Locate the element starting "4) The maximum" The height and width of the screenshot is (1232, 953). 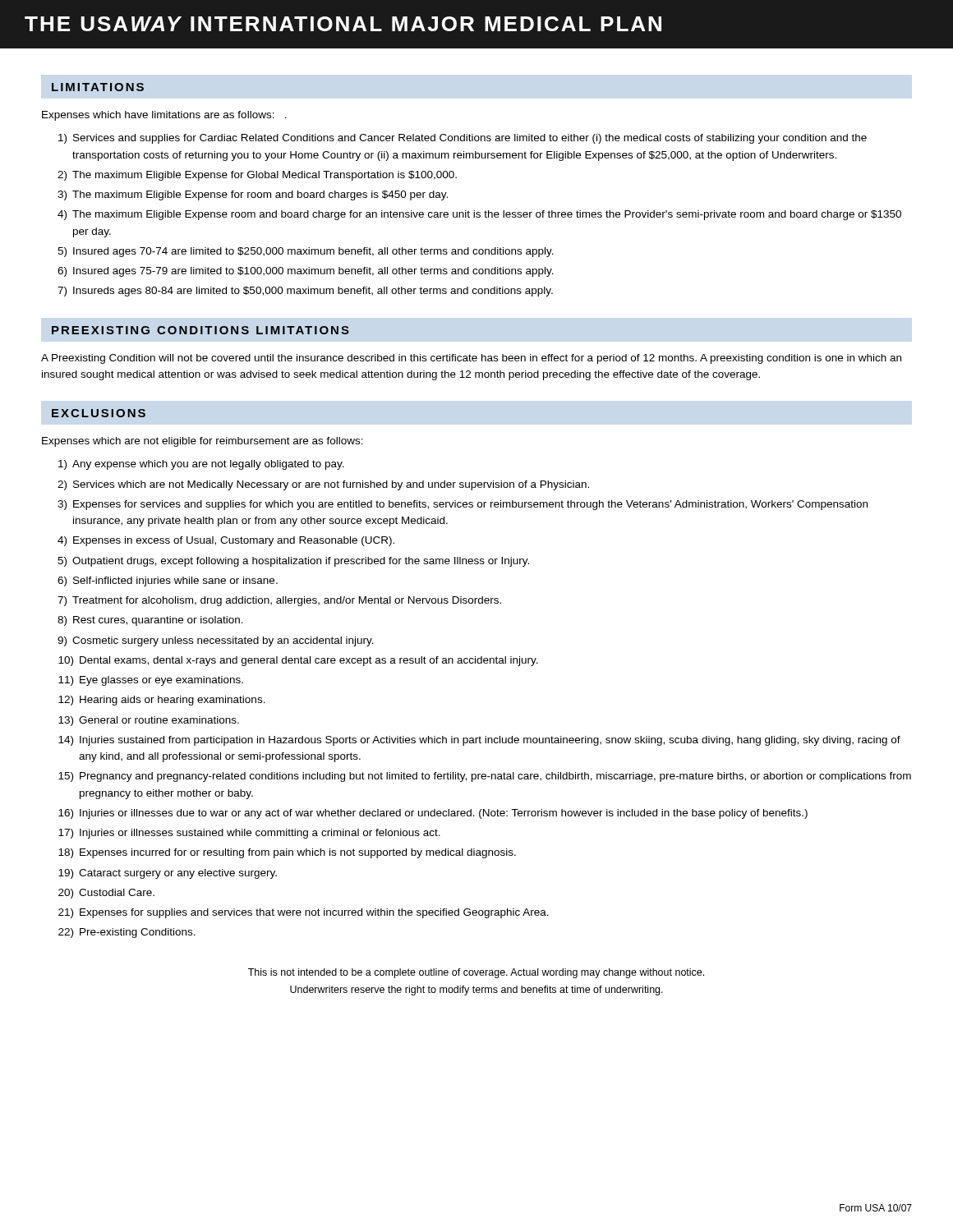pyautogui.click(x=476, y=223)
